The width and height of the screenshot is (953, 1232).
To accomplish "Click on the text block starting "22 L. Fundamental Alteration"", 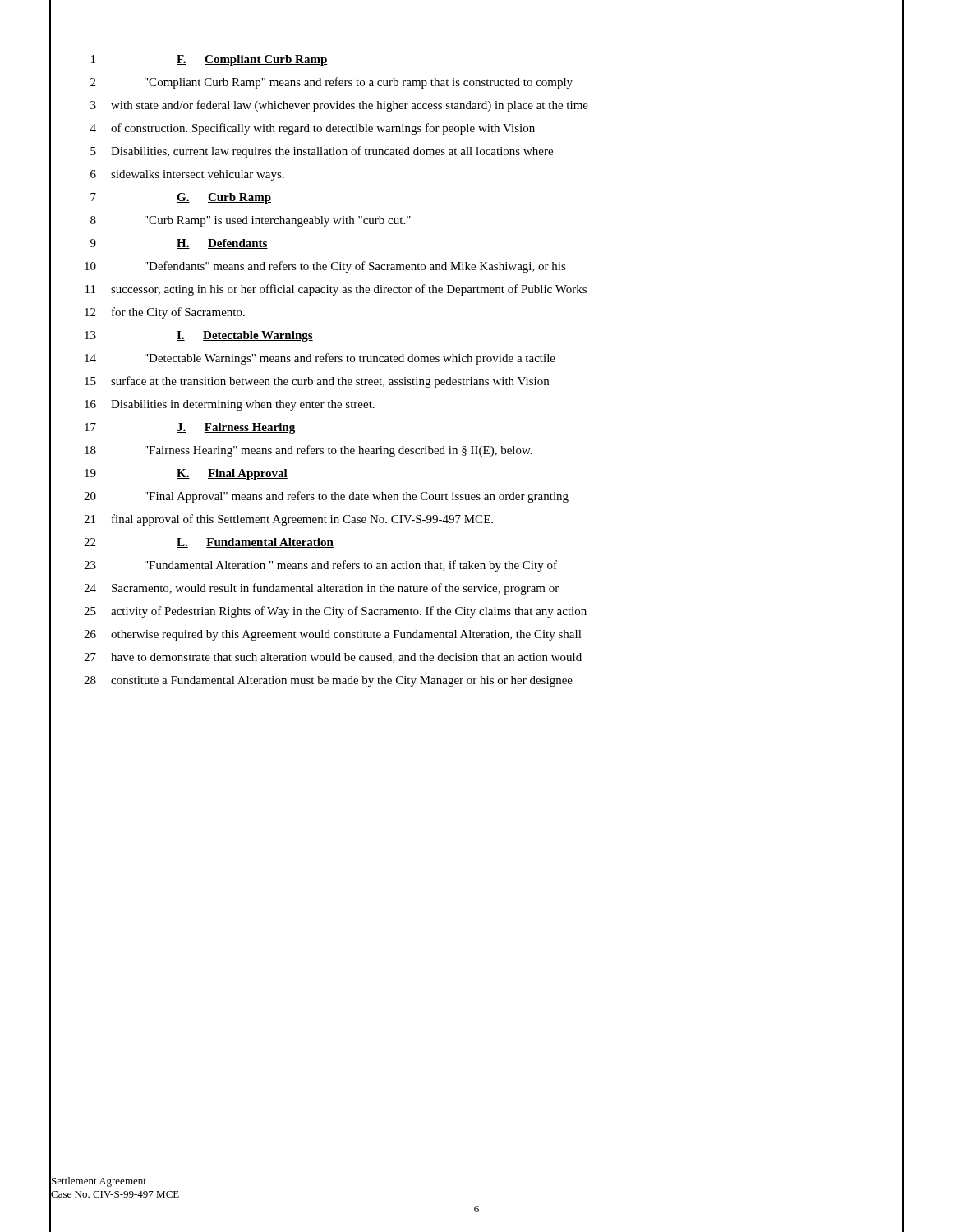I will (x=270, y=543).
